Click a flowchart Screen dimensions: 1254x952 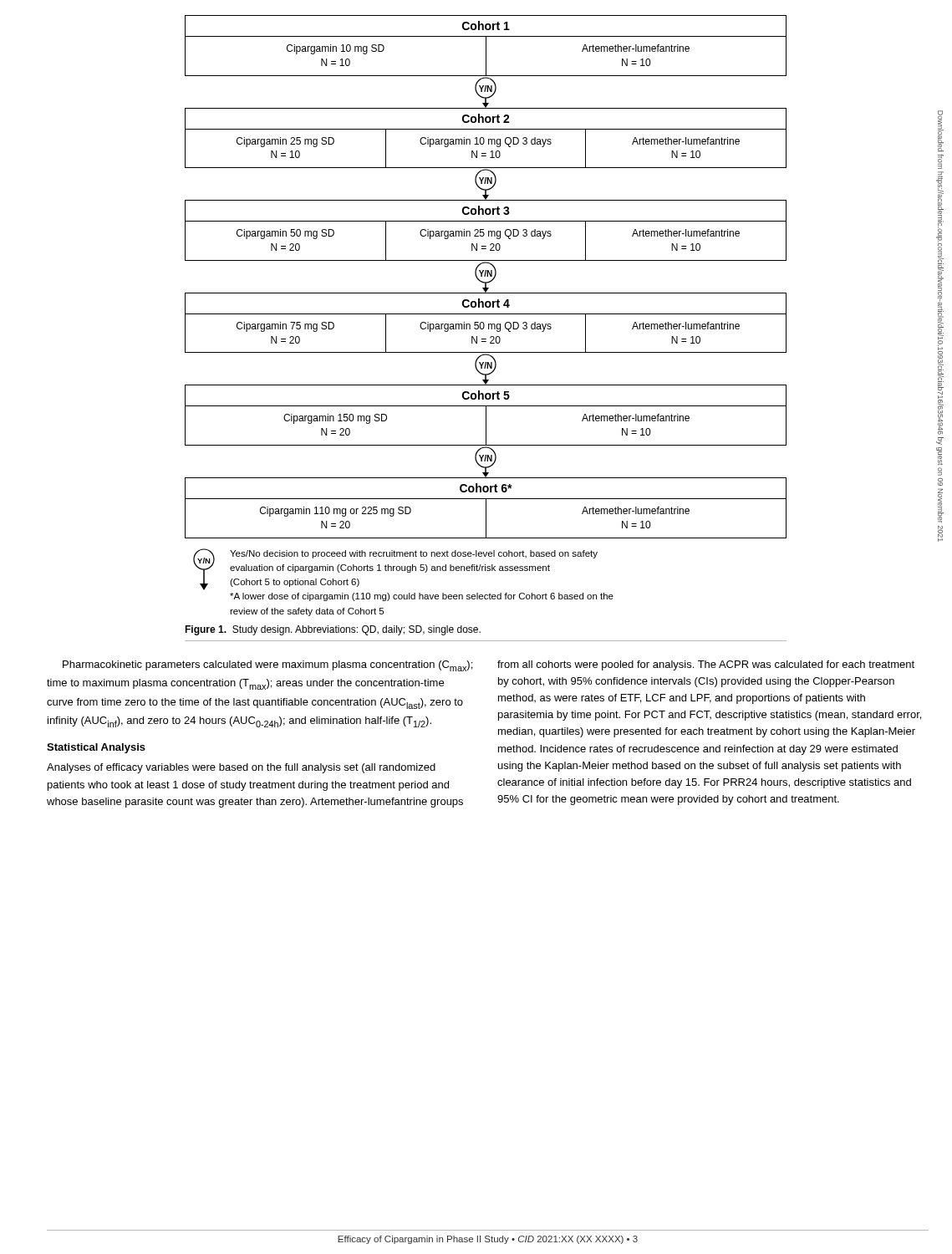tap(486, 317)
